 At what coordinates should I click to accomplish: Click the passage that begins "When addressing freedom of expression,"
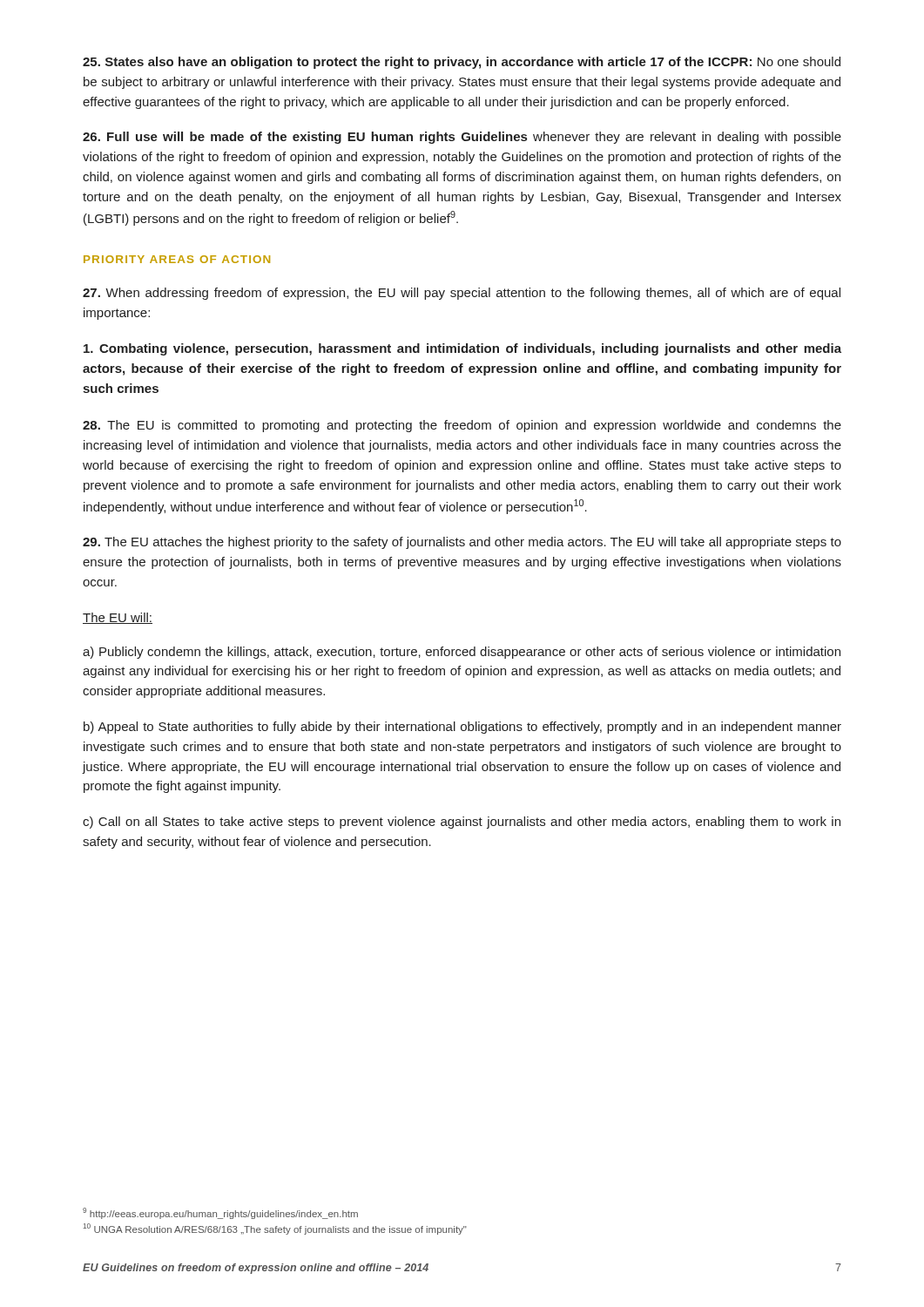(462, 303)
